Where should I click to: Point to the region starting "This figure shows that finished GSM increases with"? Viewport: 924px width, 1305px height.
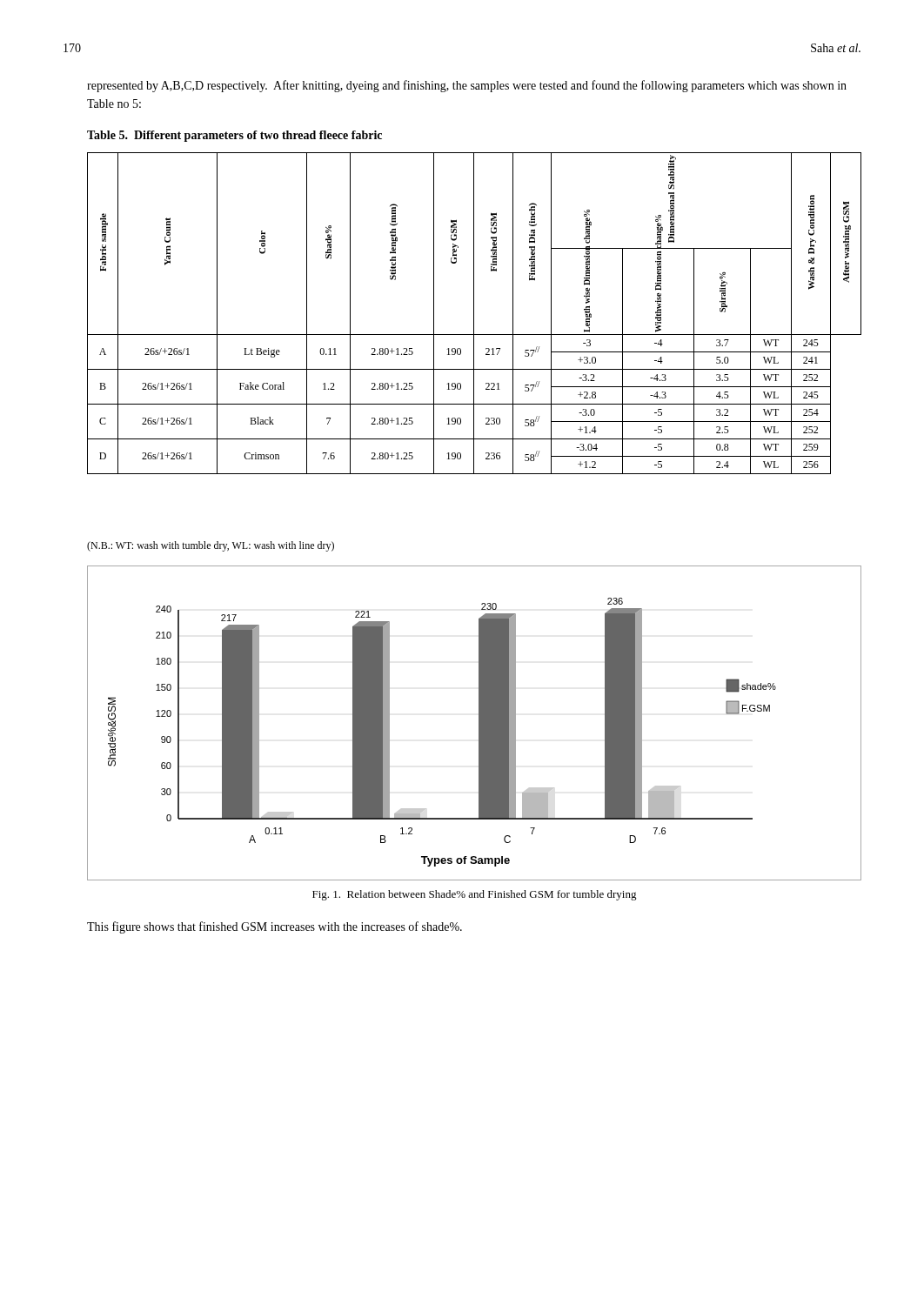pyautogui.click(x=275, y=927)
